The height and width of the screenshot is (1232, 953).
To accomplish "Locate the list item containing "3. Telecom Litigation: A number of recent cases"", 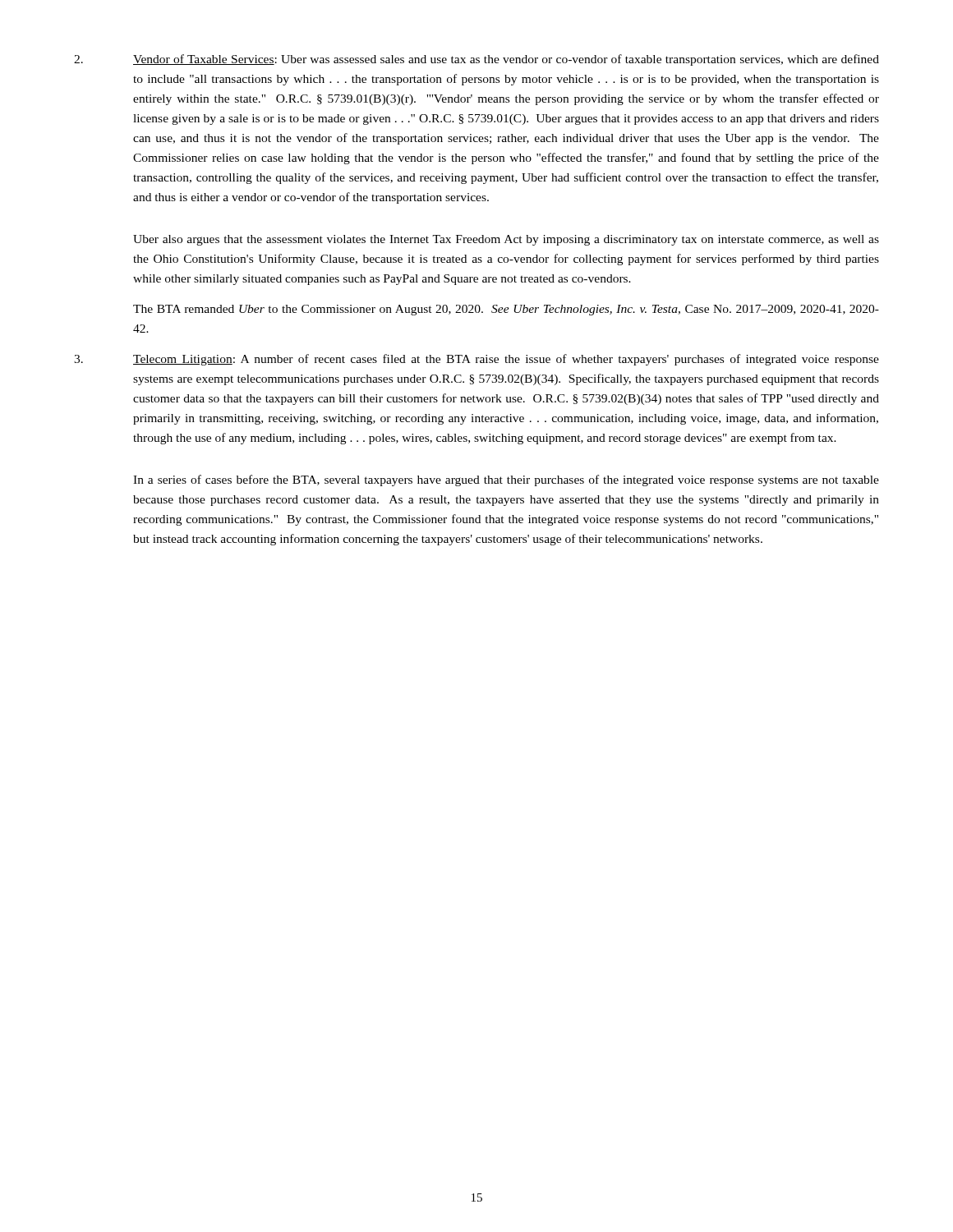I will click(x=476, y=404).
